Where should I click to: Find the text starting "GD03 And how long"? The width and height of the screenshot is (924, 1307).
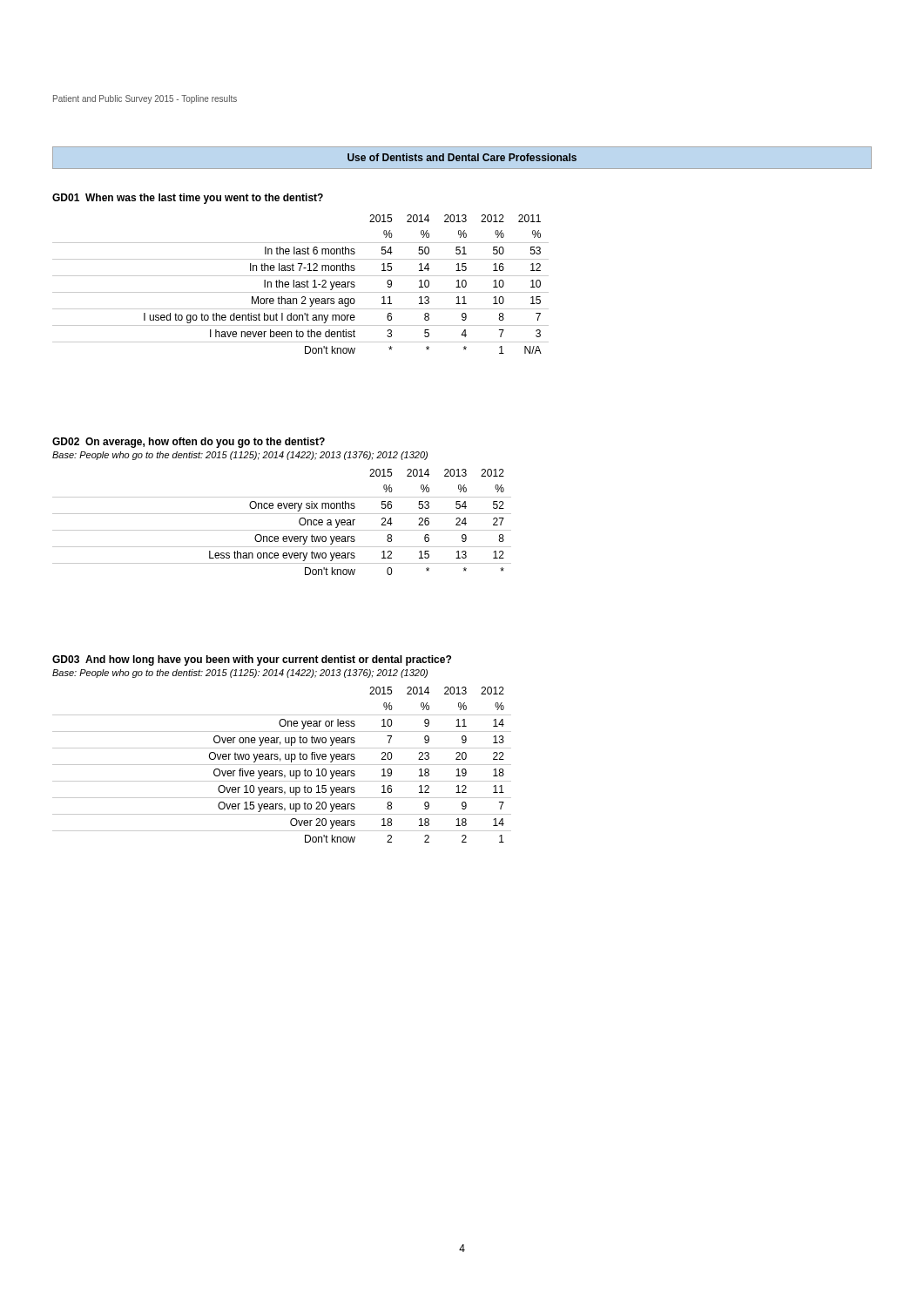(252, 660)
